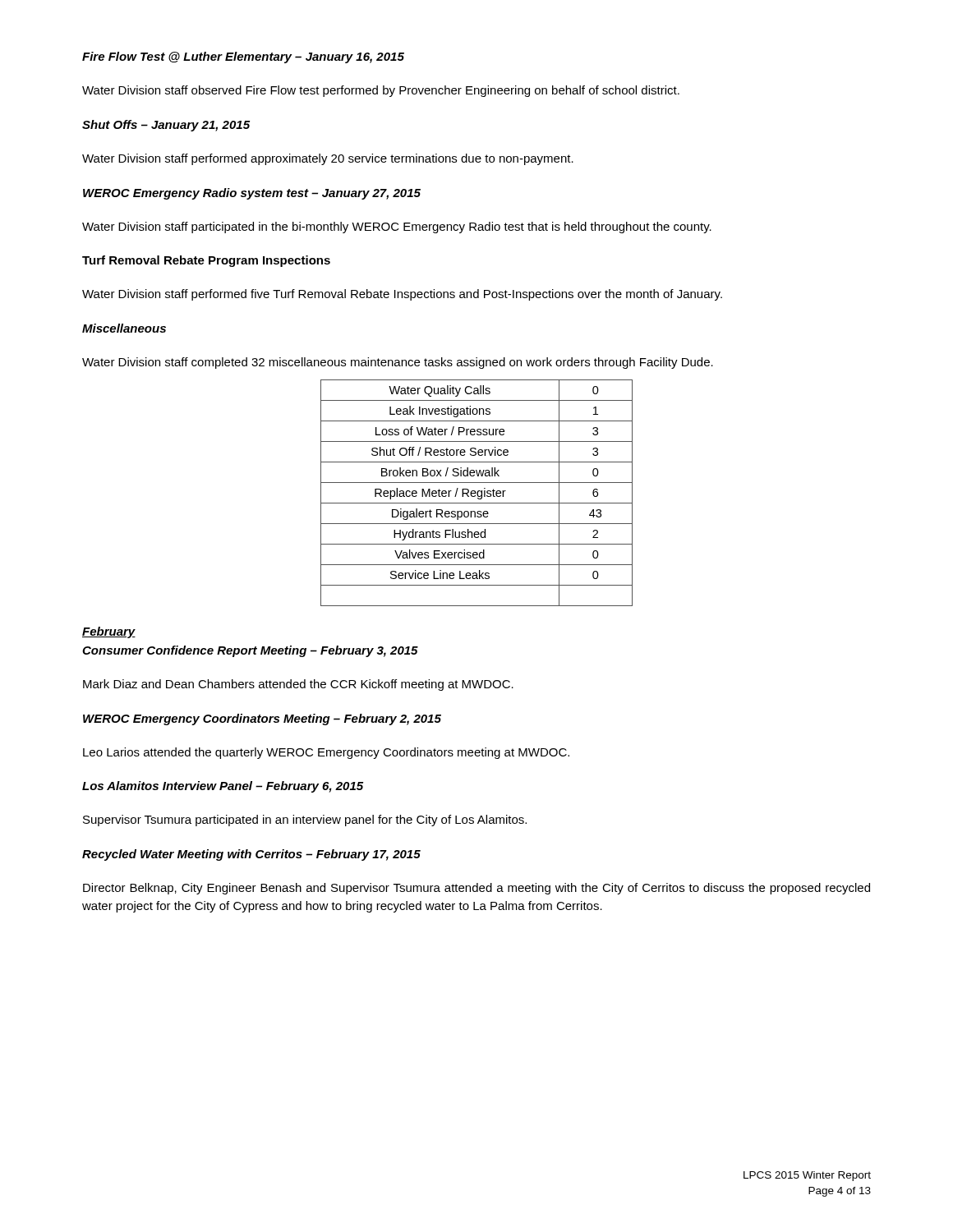Locate the section header that opens with "Shut Offs –"

point(166,126)
